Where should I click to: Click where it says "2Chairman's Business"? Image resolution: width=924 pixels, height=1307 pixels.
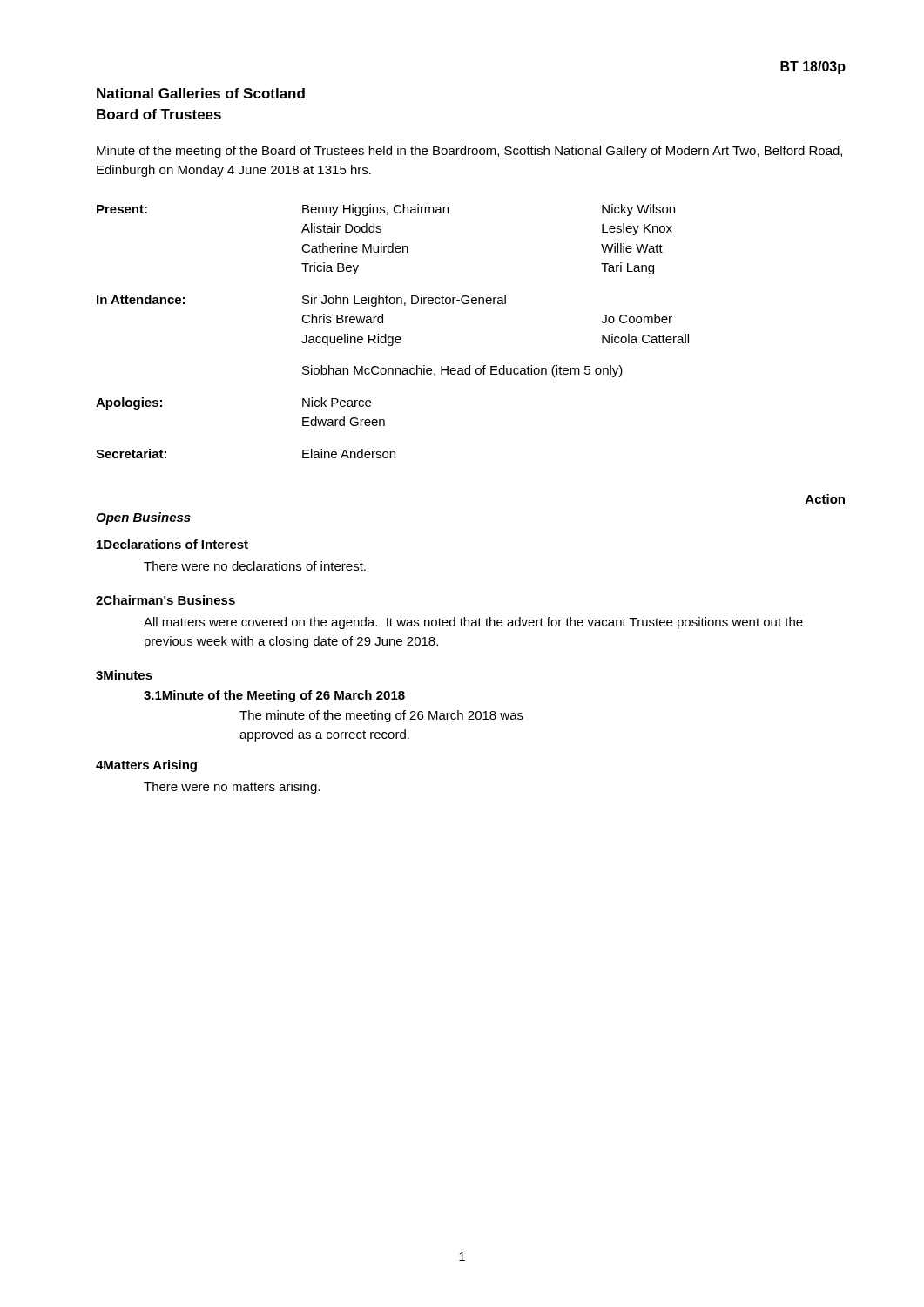point(166,600)
